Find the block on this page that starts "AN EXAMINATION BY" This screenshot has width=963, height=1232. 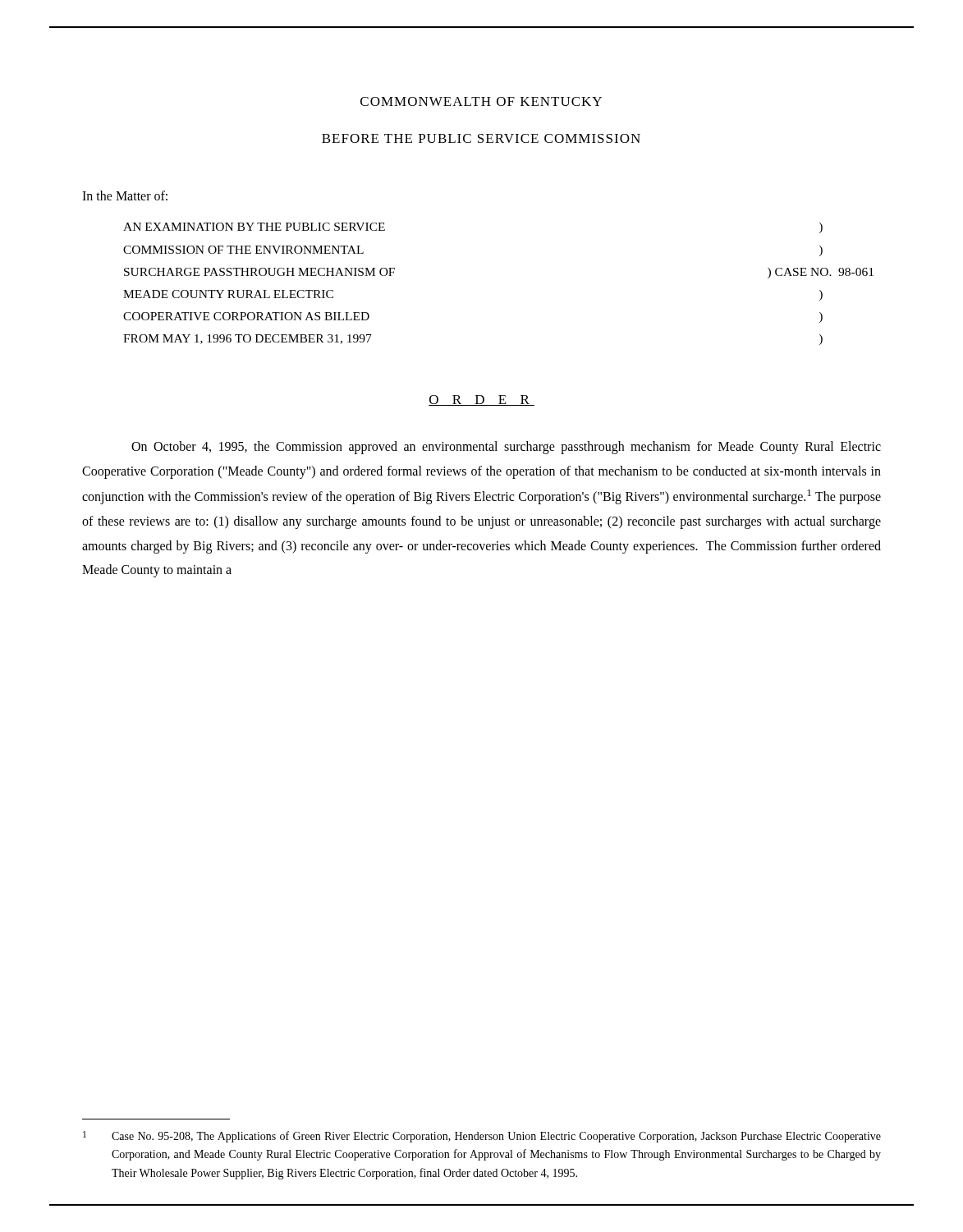[250, 228]
